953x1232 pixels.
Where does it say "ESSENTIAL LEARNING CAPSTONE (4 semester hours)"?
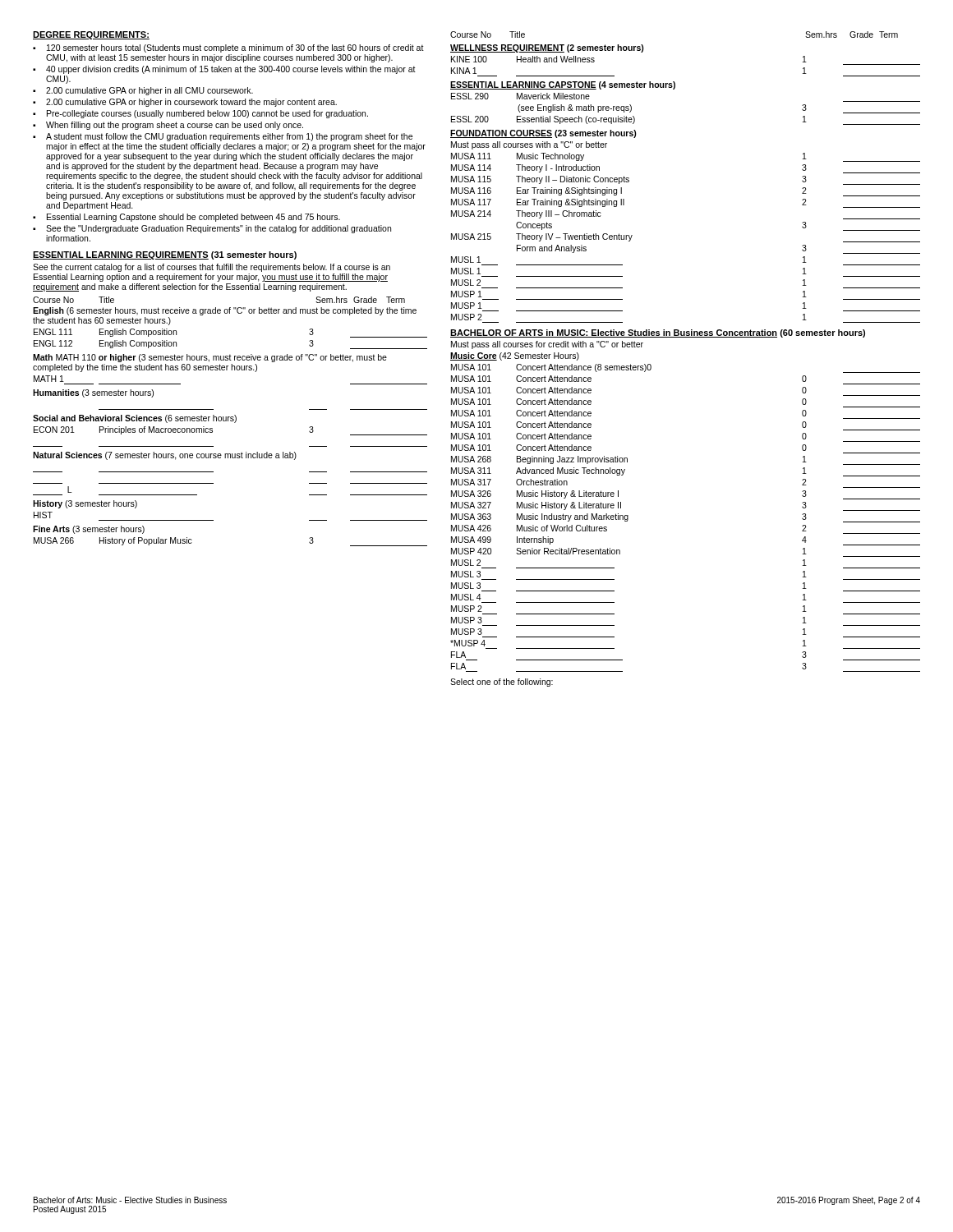(x=563, y=85)
